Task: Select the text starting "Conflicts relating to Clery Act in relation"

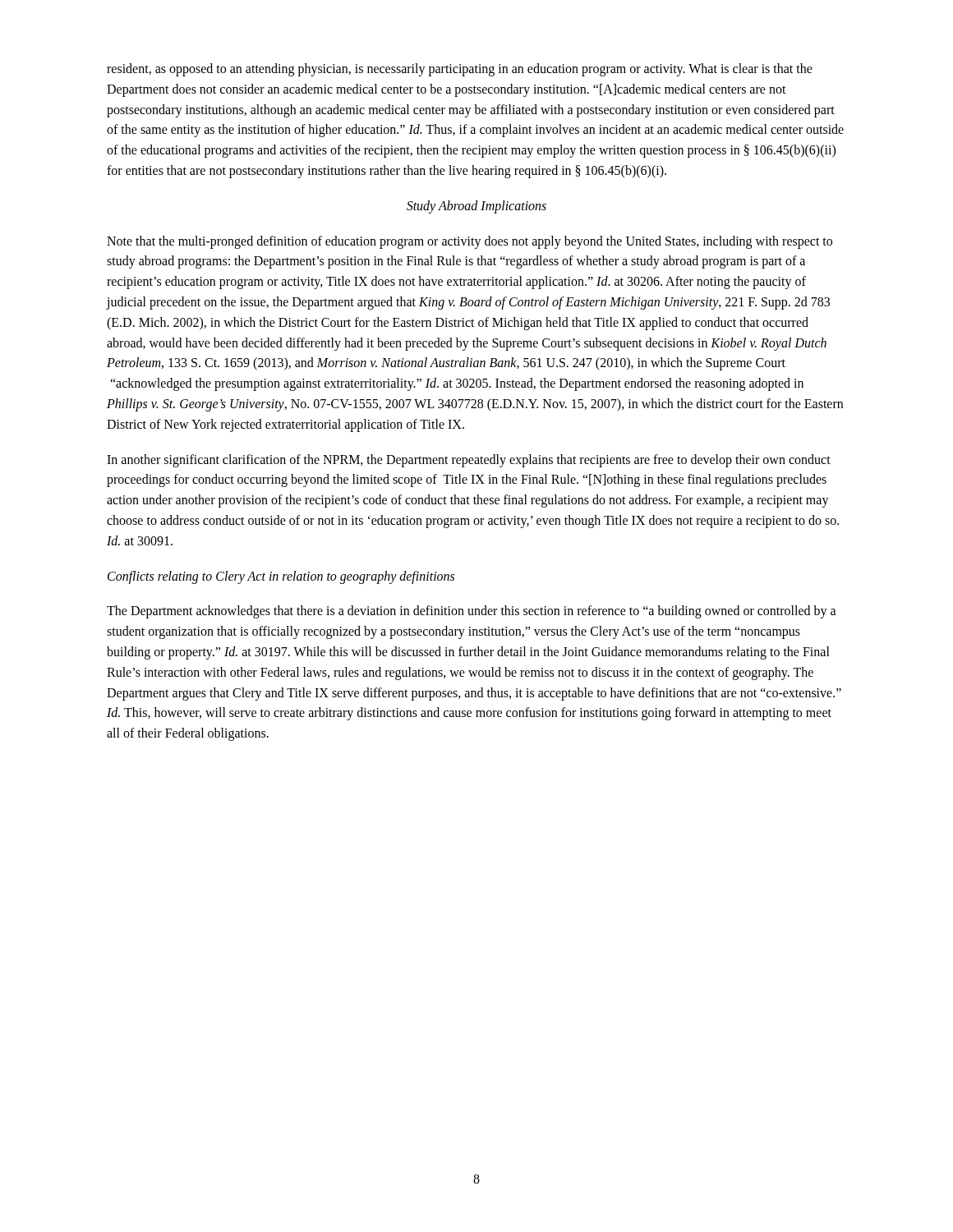Action: pyautogui.click(x=281, y=577)
